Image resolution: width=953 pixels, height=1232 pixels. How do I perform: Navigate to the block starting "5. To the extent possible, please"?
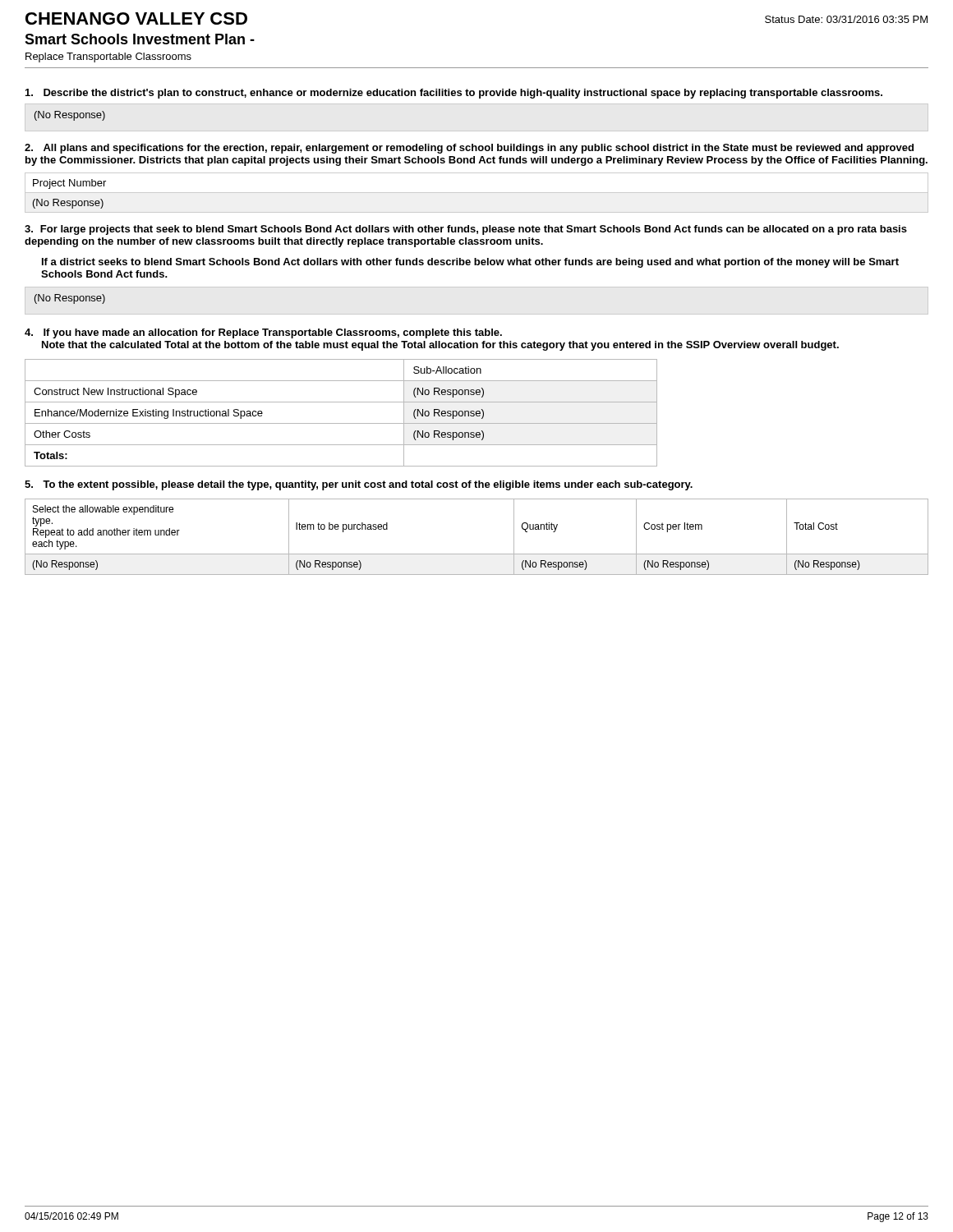(x=359, y=484)
